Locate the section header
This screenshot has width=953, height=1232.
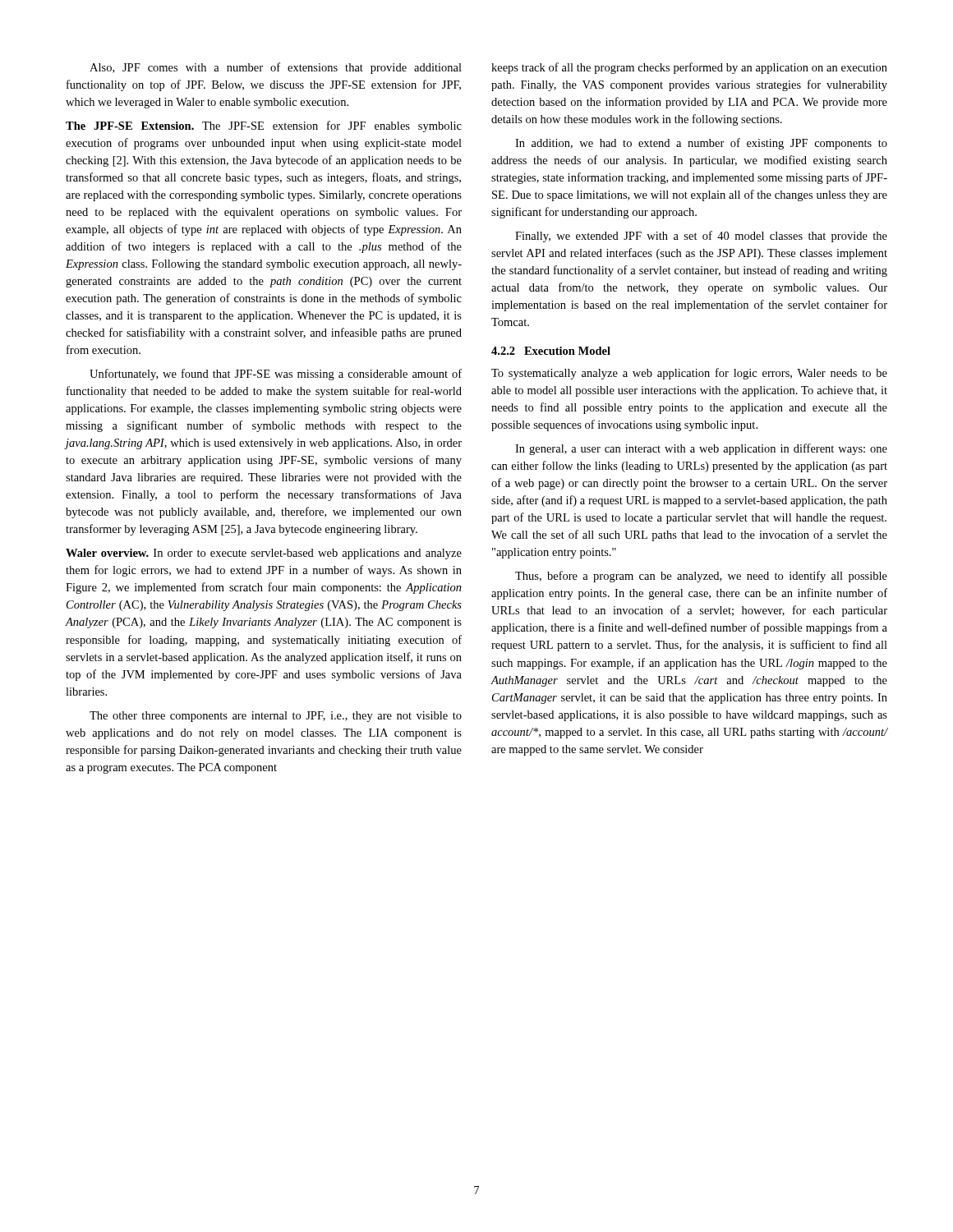pos(689,351)
